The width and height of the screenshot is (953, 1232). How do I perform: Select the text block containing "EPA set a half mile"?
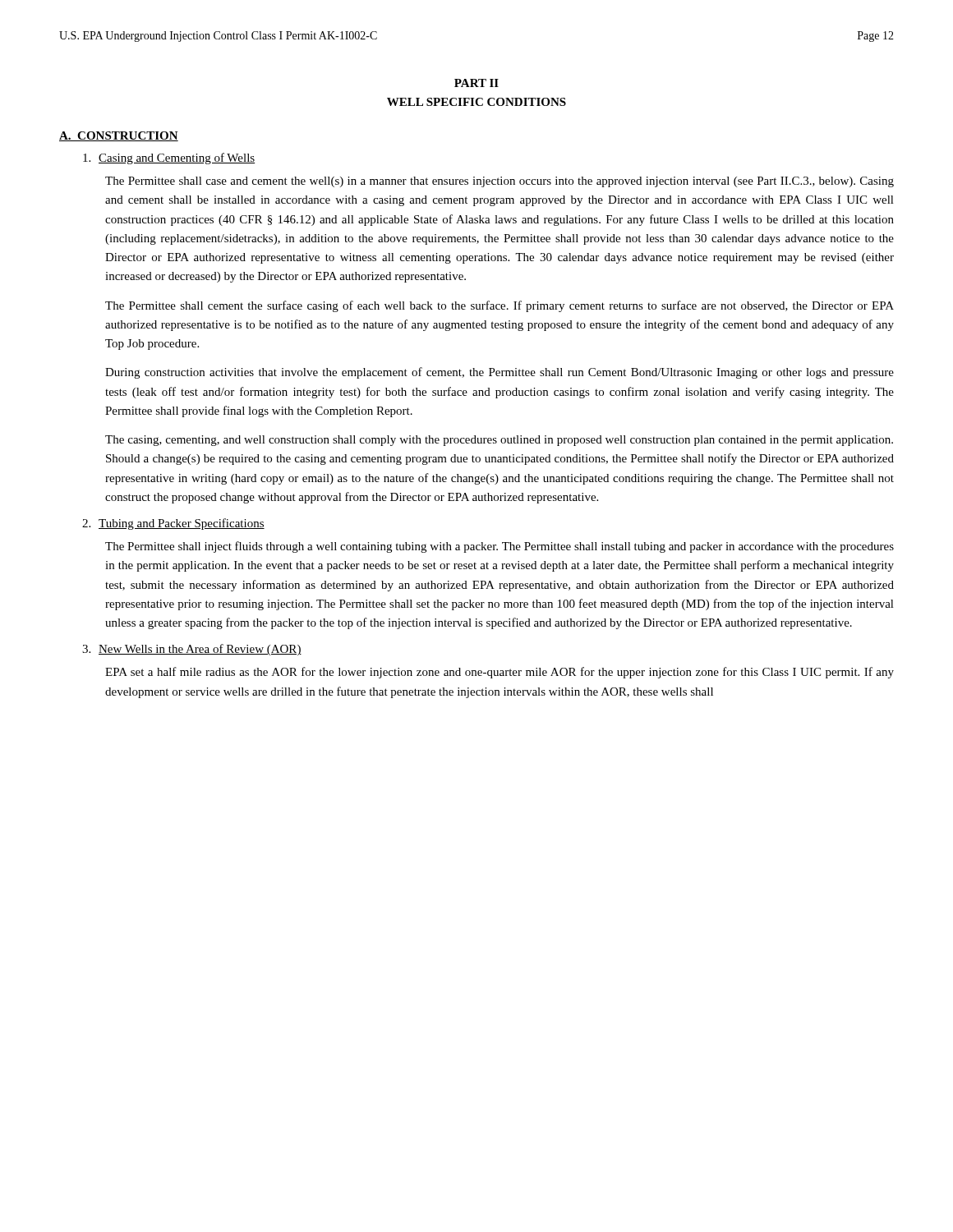[499, 682]
